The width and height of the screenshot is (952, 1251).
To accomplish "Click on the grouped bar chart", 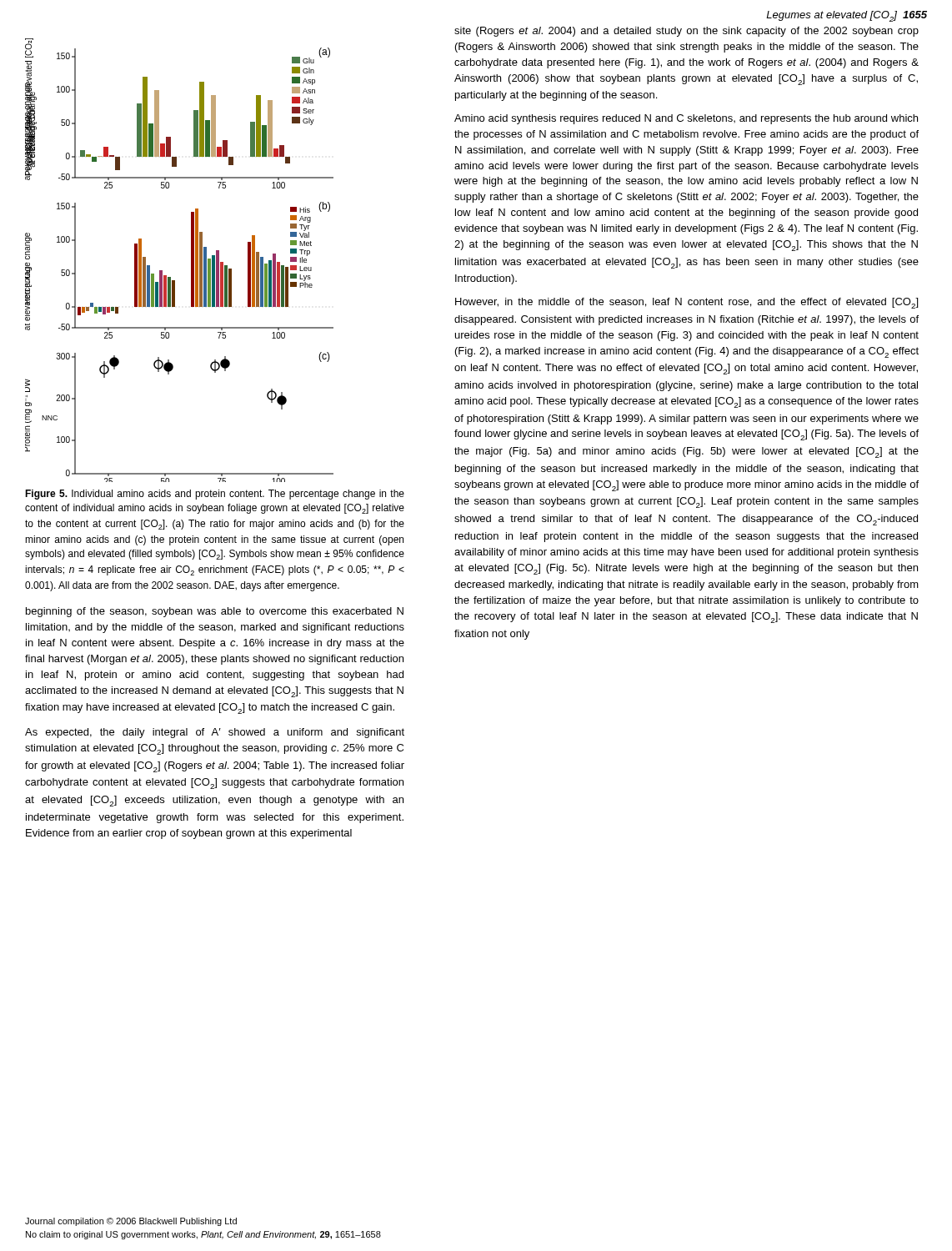I will click(x=221, y=257).
